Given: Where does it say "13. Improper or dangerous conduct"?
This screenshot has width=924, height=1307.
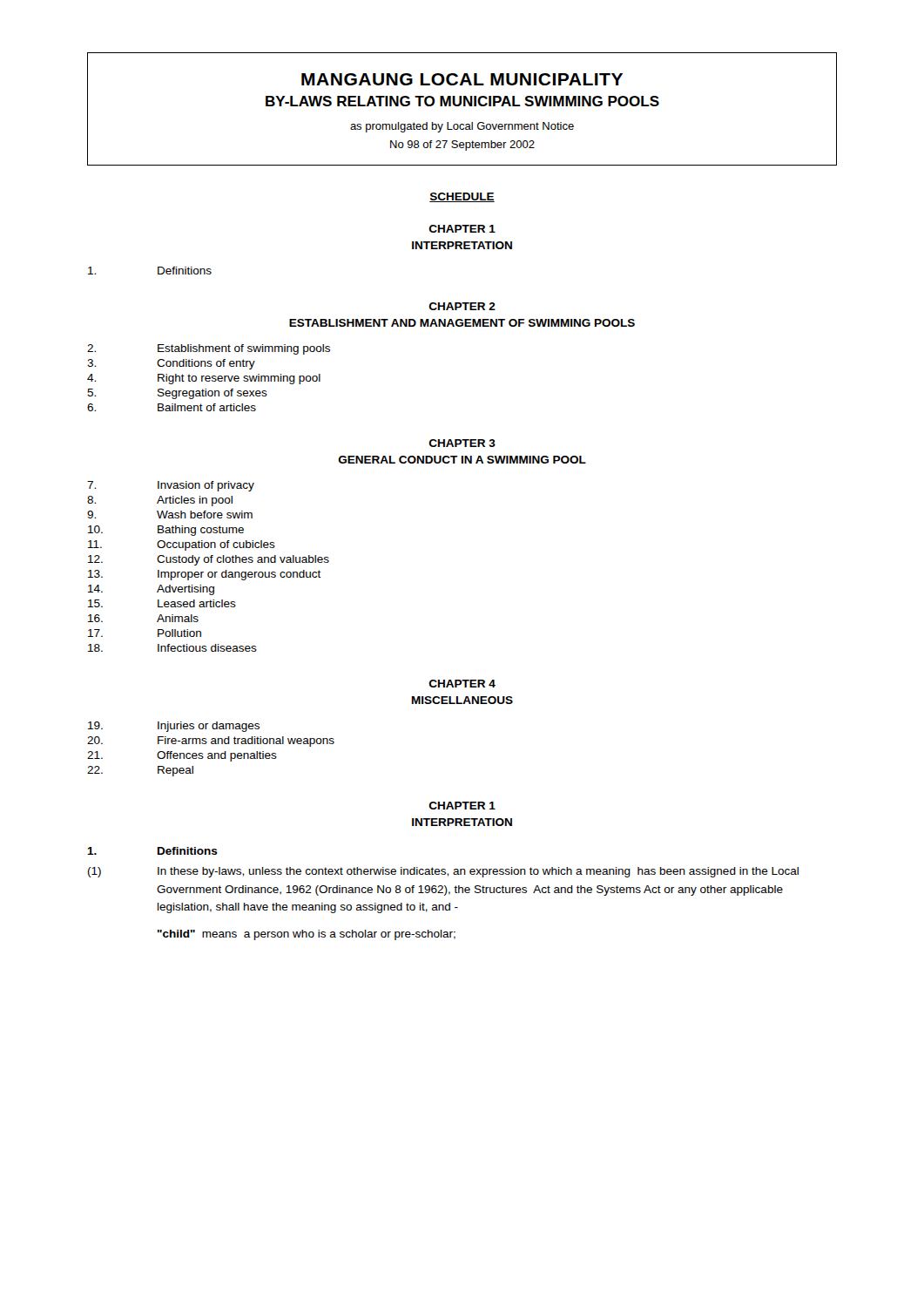Looking at the screenshot, I should tap(205, 575).
